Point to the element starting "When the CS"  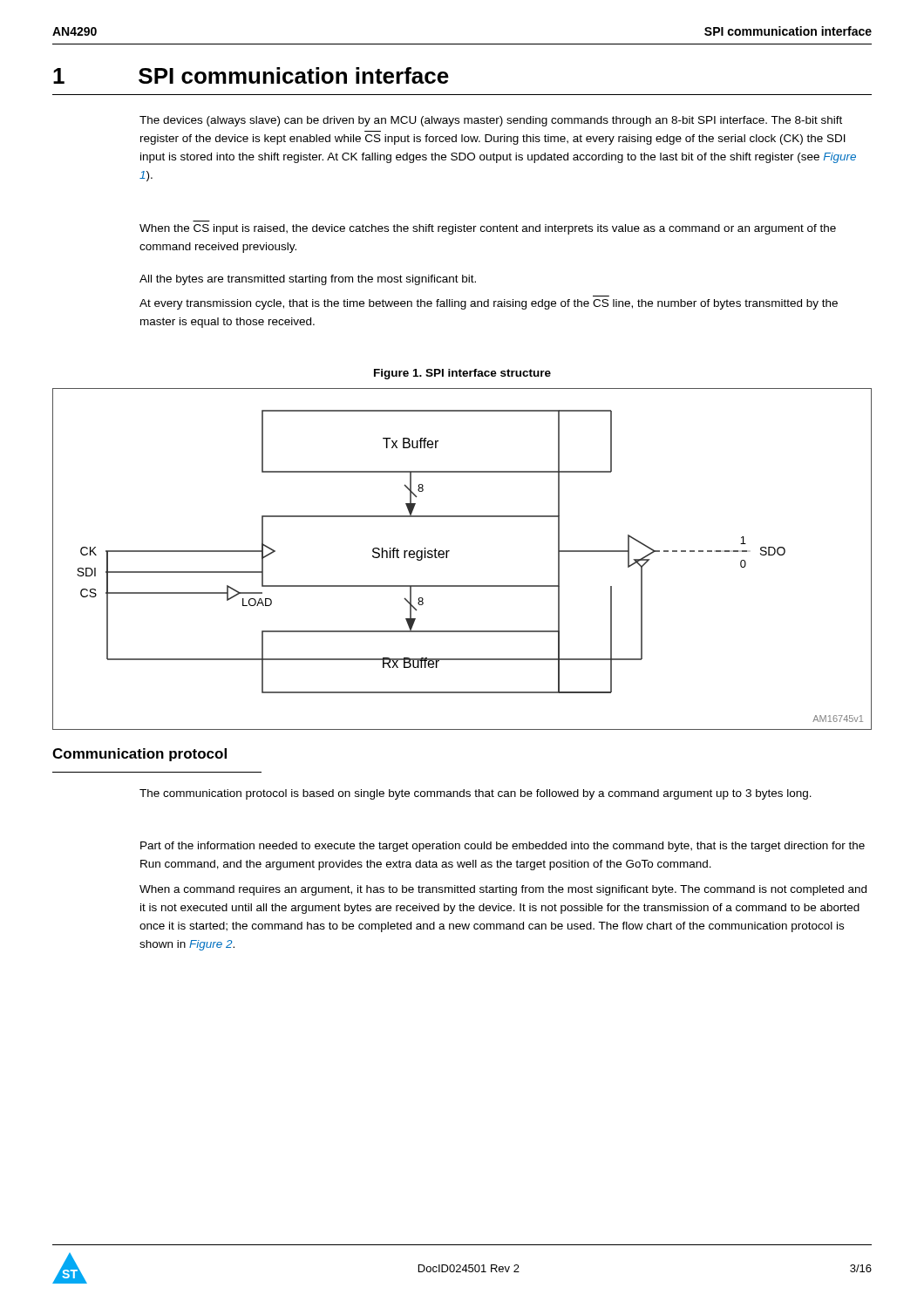[488, 237]
